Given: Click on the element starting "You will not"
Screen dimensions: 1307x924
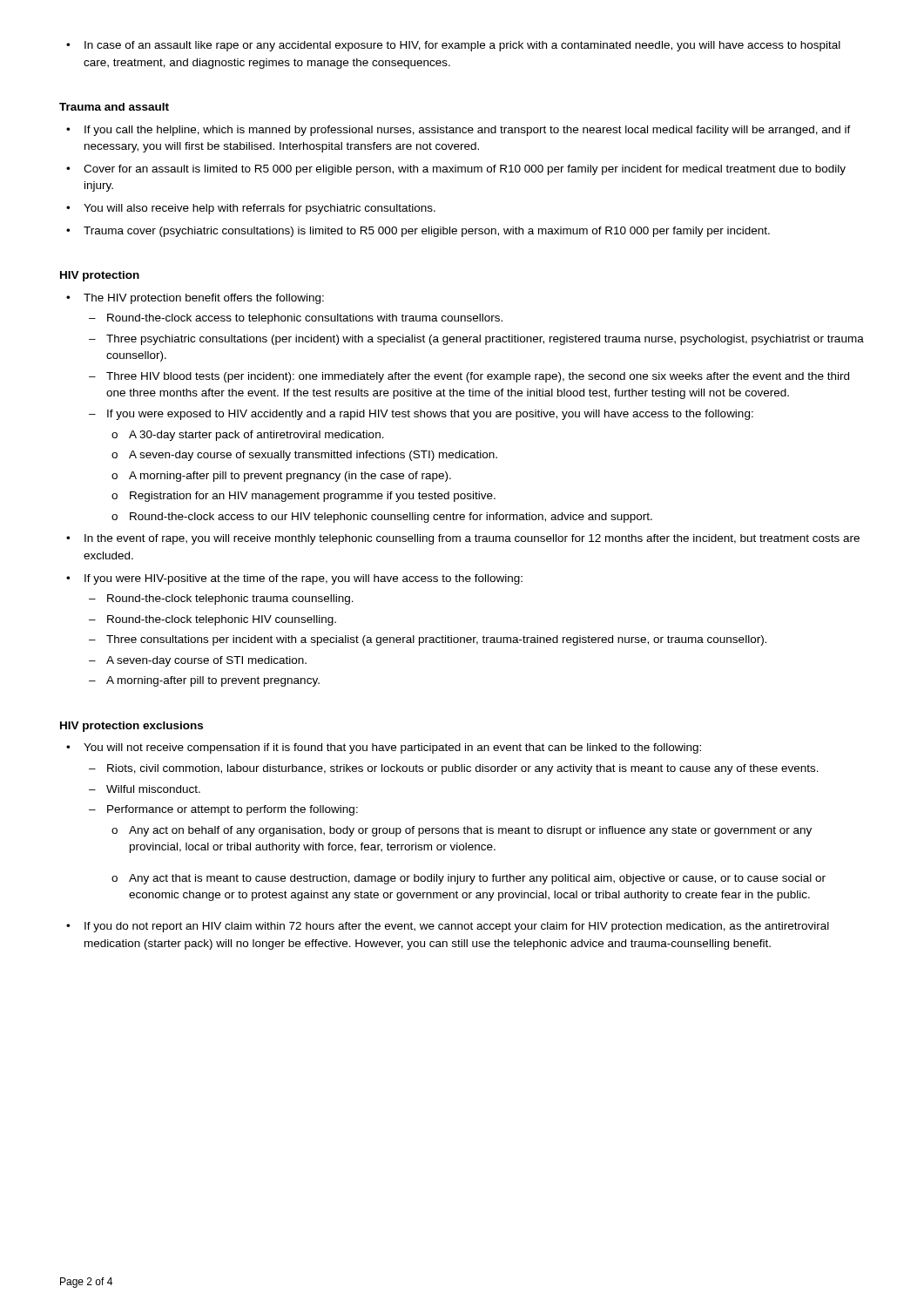Looking at the screenshot, I should [x=462, y=821].
